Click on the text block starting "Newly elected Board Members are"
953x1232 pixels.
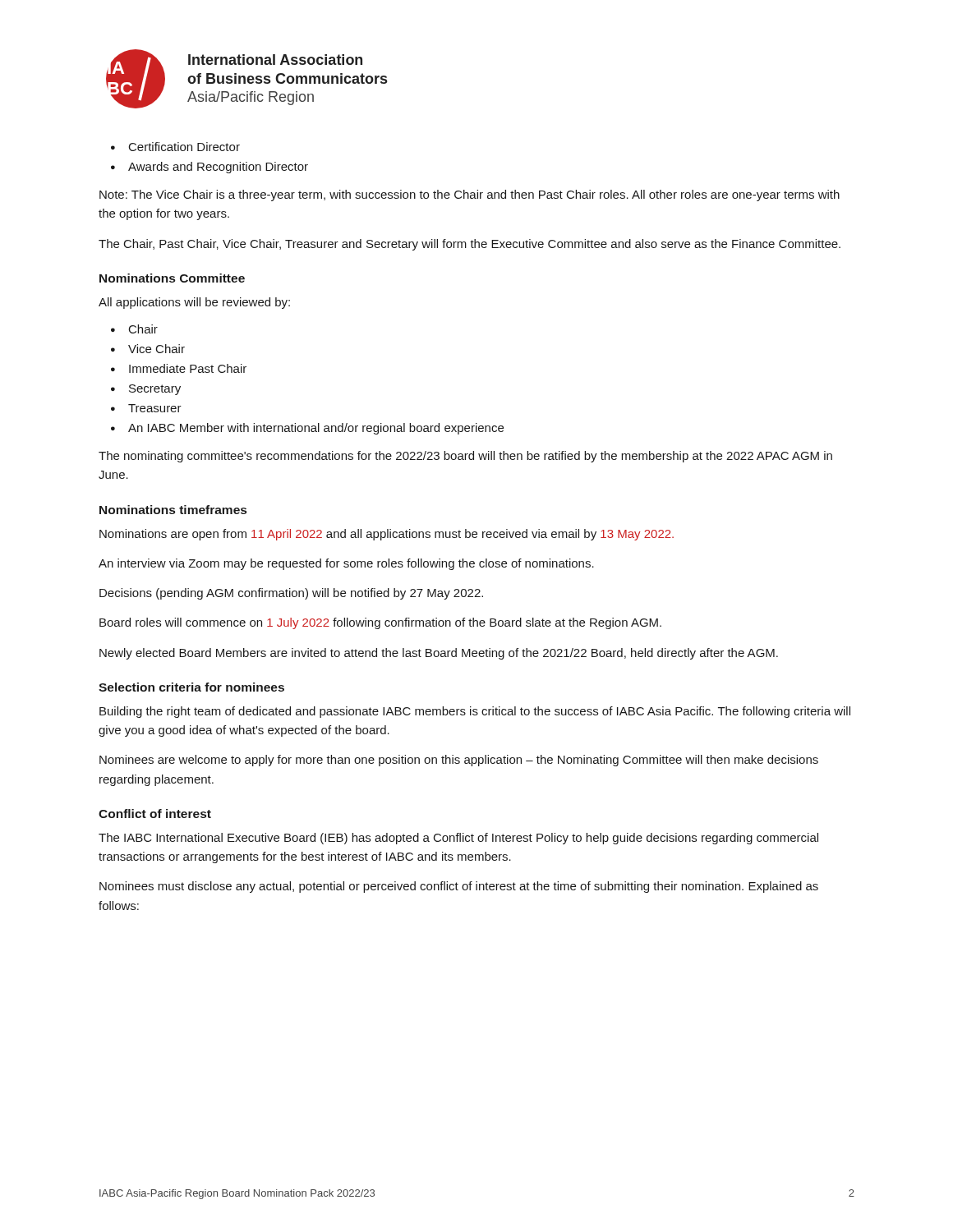pos(439,652)
